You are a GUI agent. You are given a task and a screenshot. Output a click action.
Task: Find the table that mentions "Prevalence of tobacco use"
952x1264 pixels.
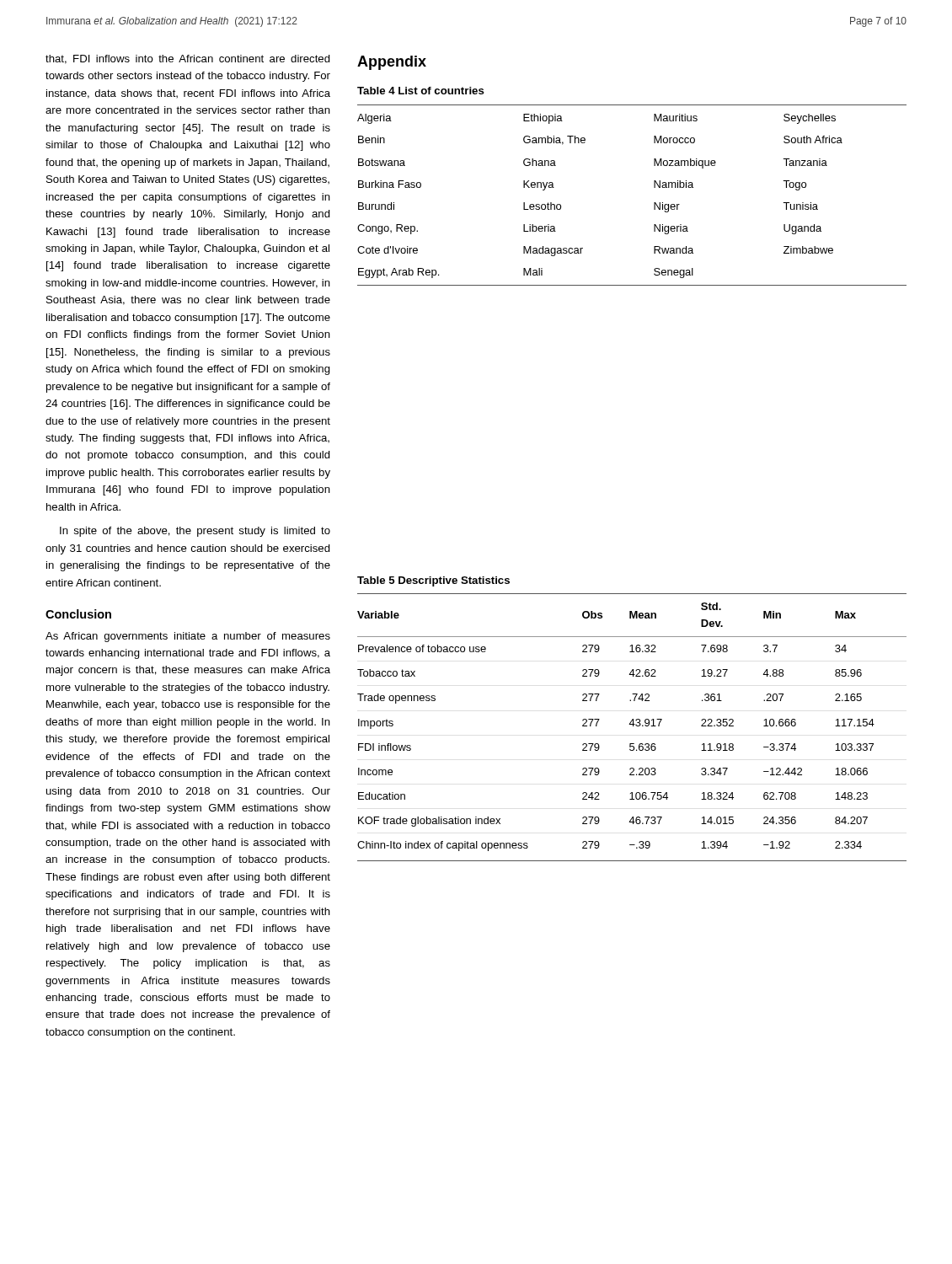[x=632, y=727]
